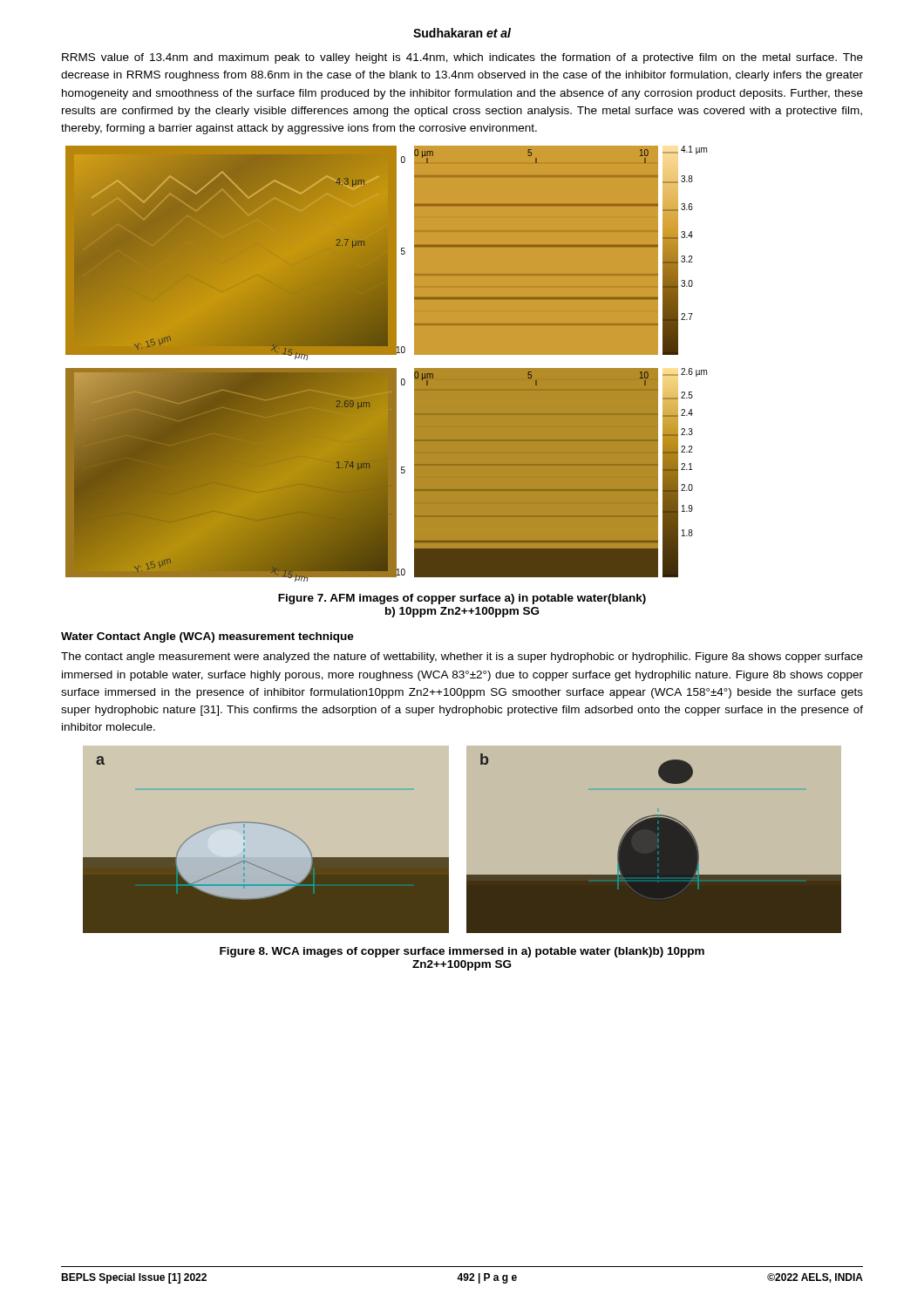Locate the text "Water Contact Angle (WCA) measurement technique"
This screenshot has height=1308, width=924.
[x=207, y=636]
